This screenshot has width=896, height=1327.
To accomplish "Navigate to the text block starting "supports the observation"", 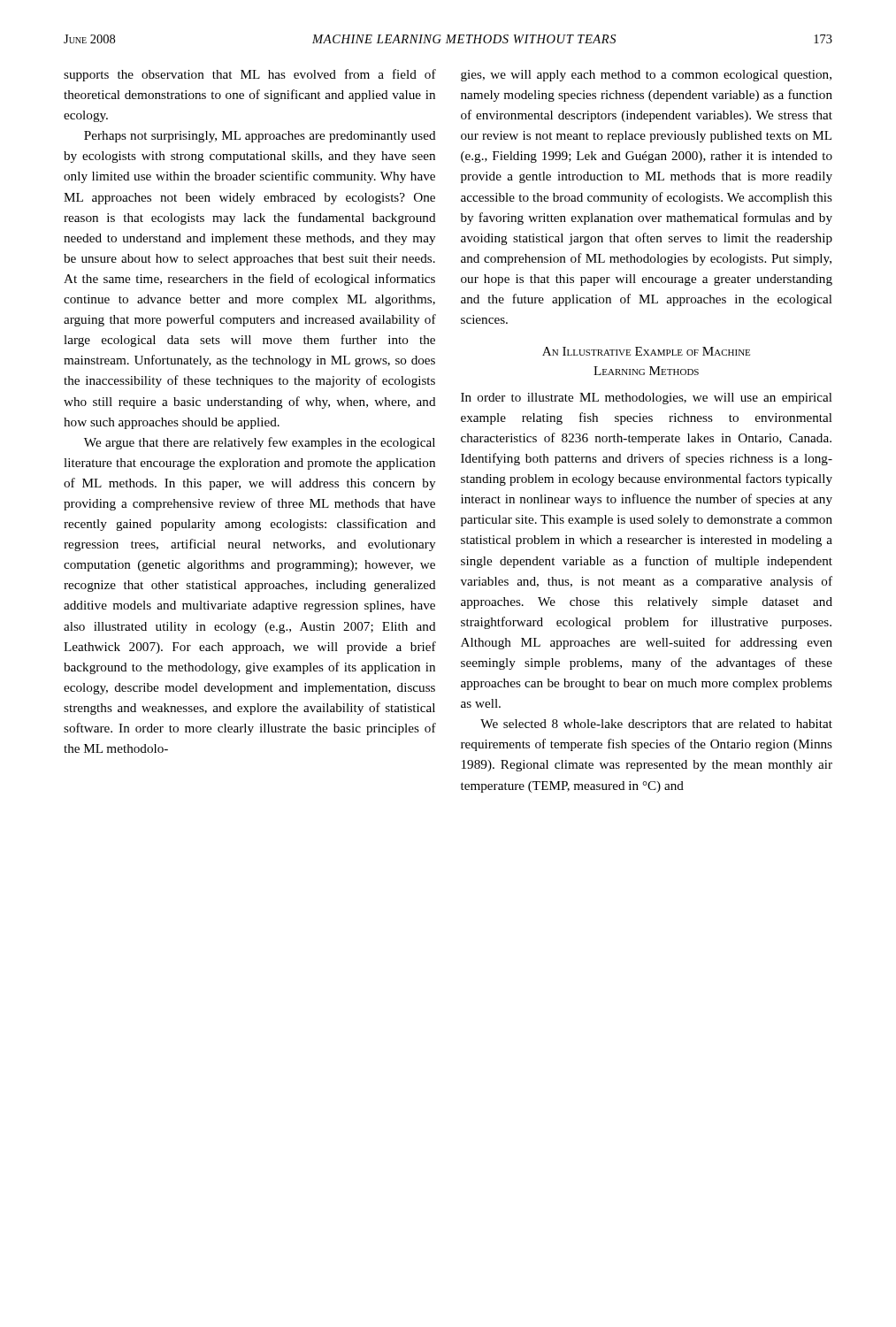I will tap(250, 411).
